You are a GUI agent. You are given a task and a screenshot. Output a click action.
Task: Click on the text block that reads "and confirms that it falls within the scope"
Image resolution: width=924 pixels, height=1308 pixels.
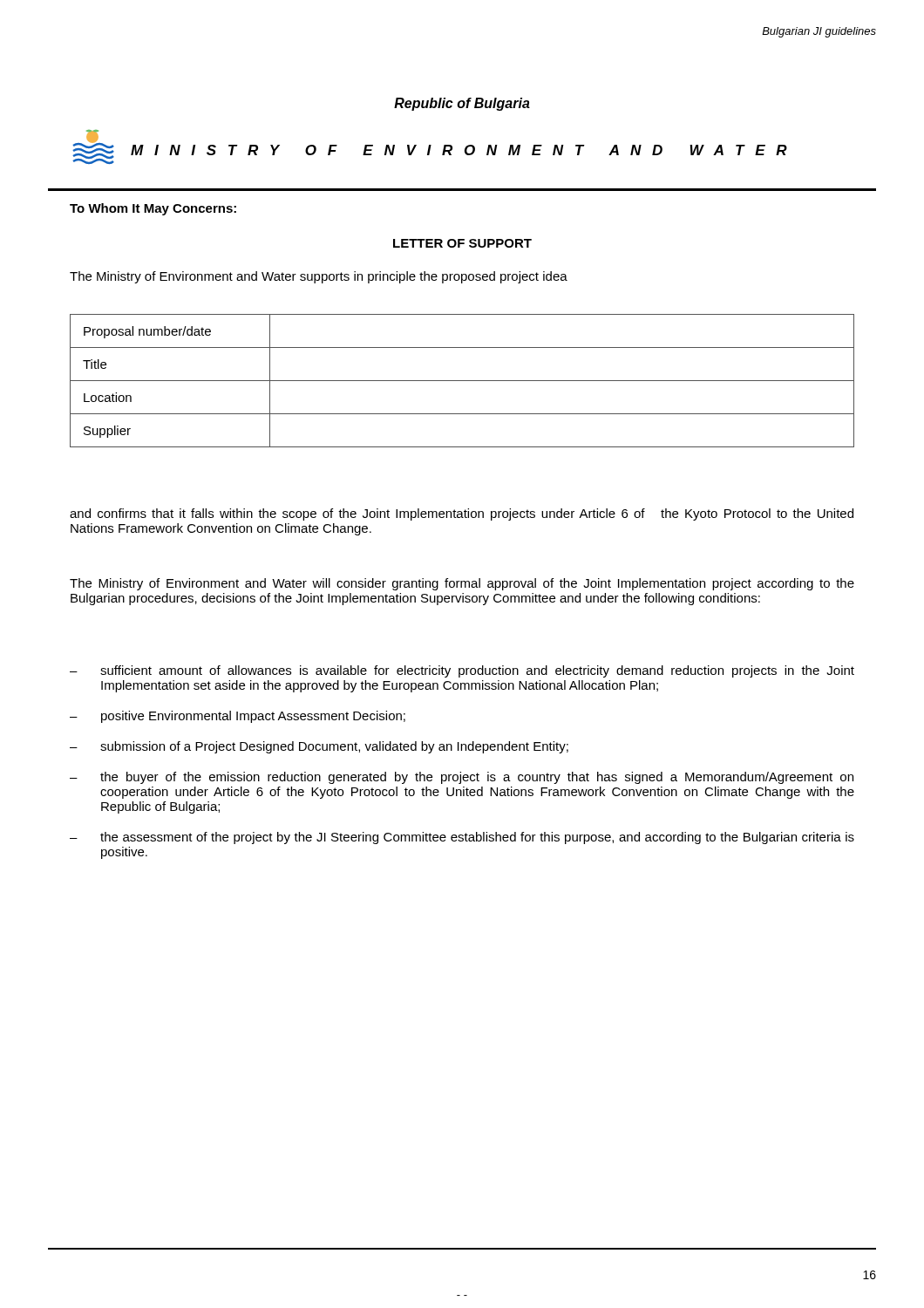(462, 521)
